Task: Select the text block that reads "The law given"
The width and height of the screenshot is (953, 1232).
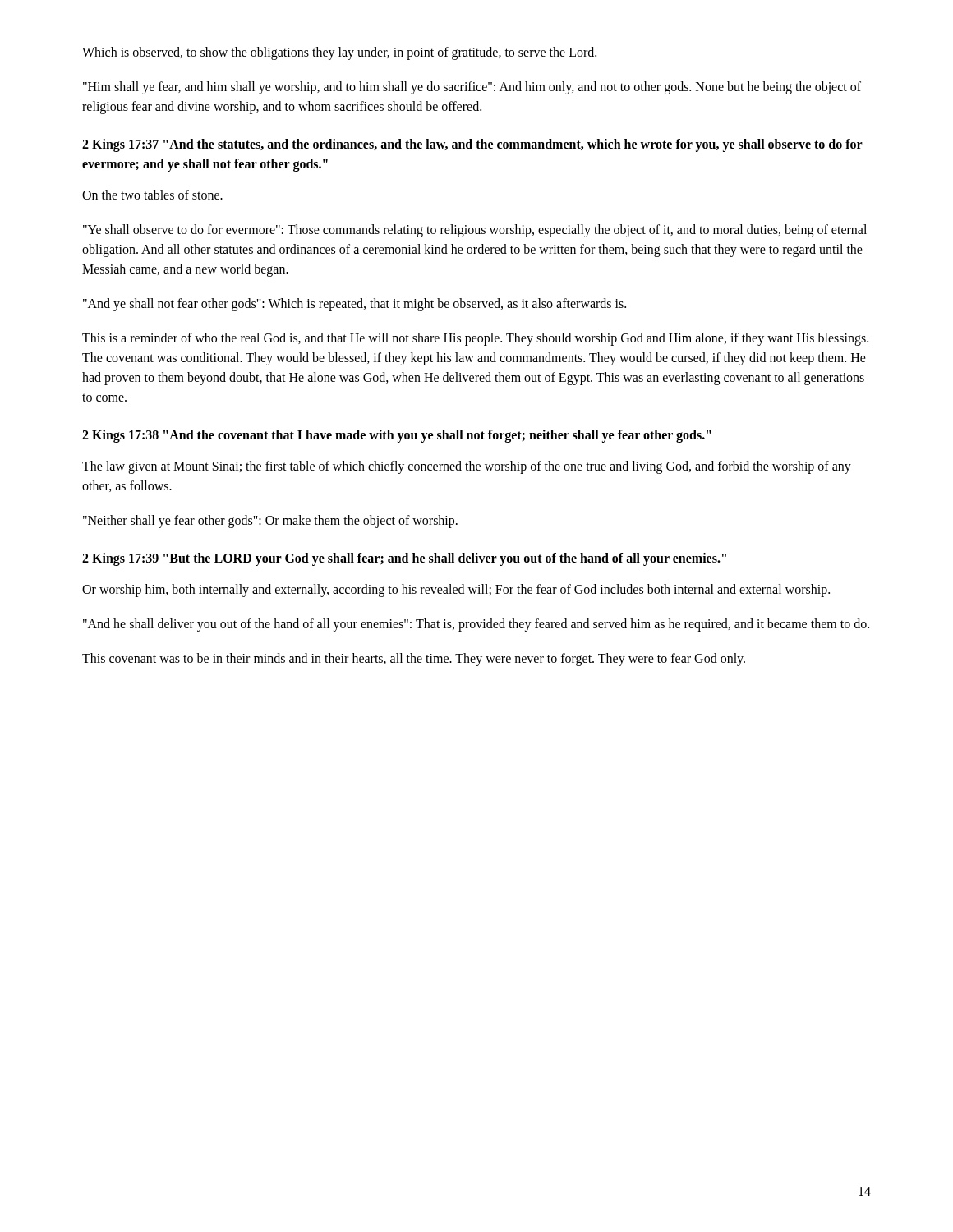Action: coord(467,476)
